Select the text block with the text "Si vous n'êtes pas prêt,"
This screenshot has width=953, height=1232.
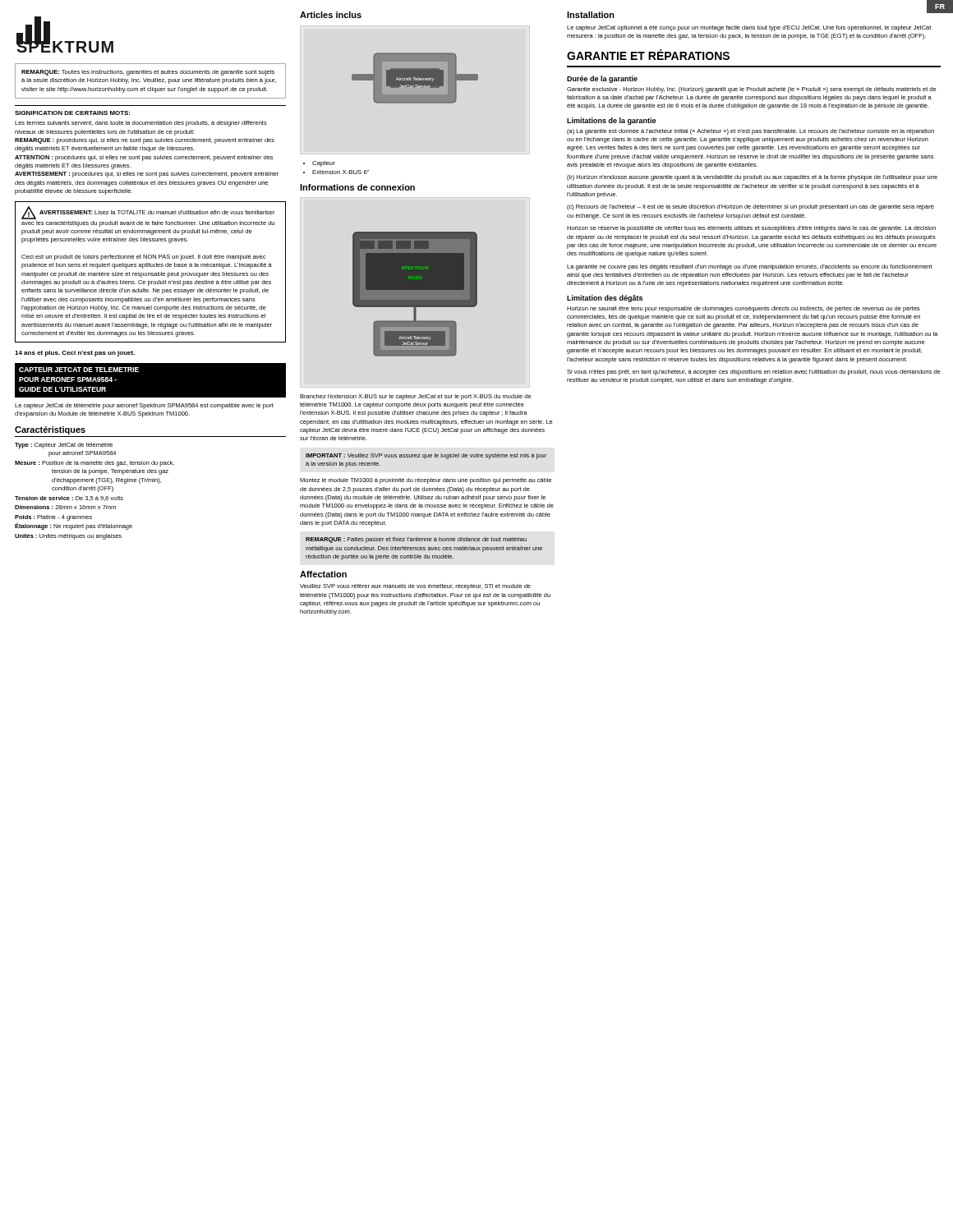pyautogui.click(x=754, y=376)
